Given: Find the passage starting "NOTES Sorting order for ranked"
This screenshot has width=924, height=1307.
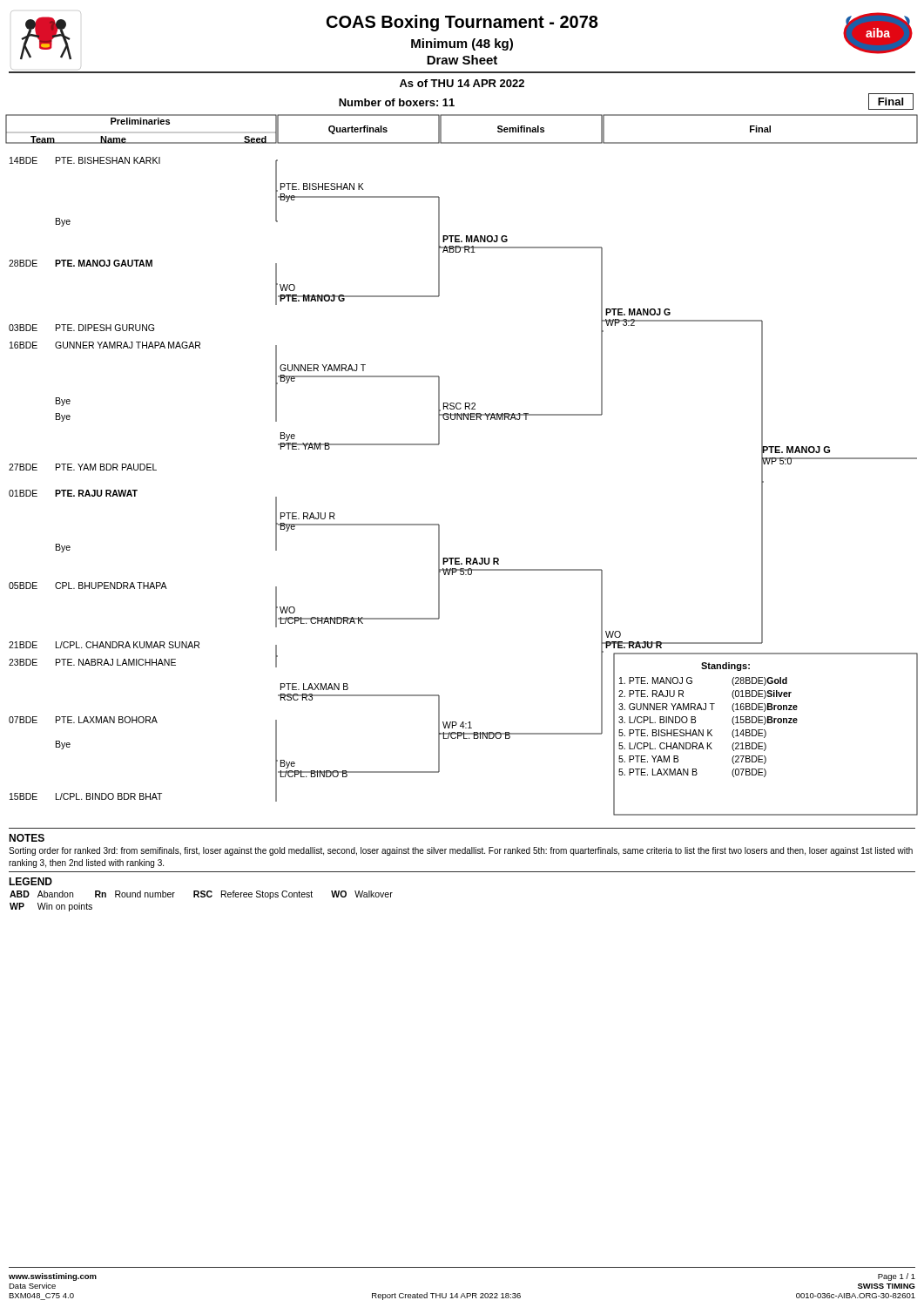Looking at the screenshot, I should (x=461, y=850).
